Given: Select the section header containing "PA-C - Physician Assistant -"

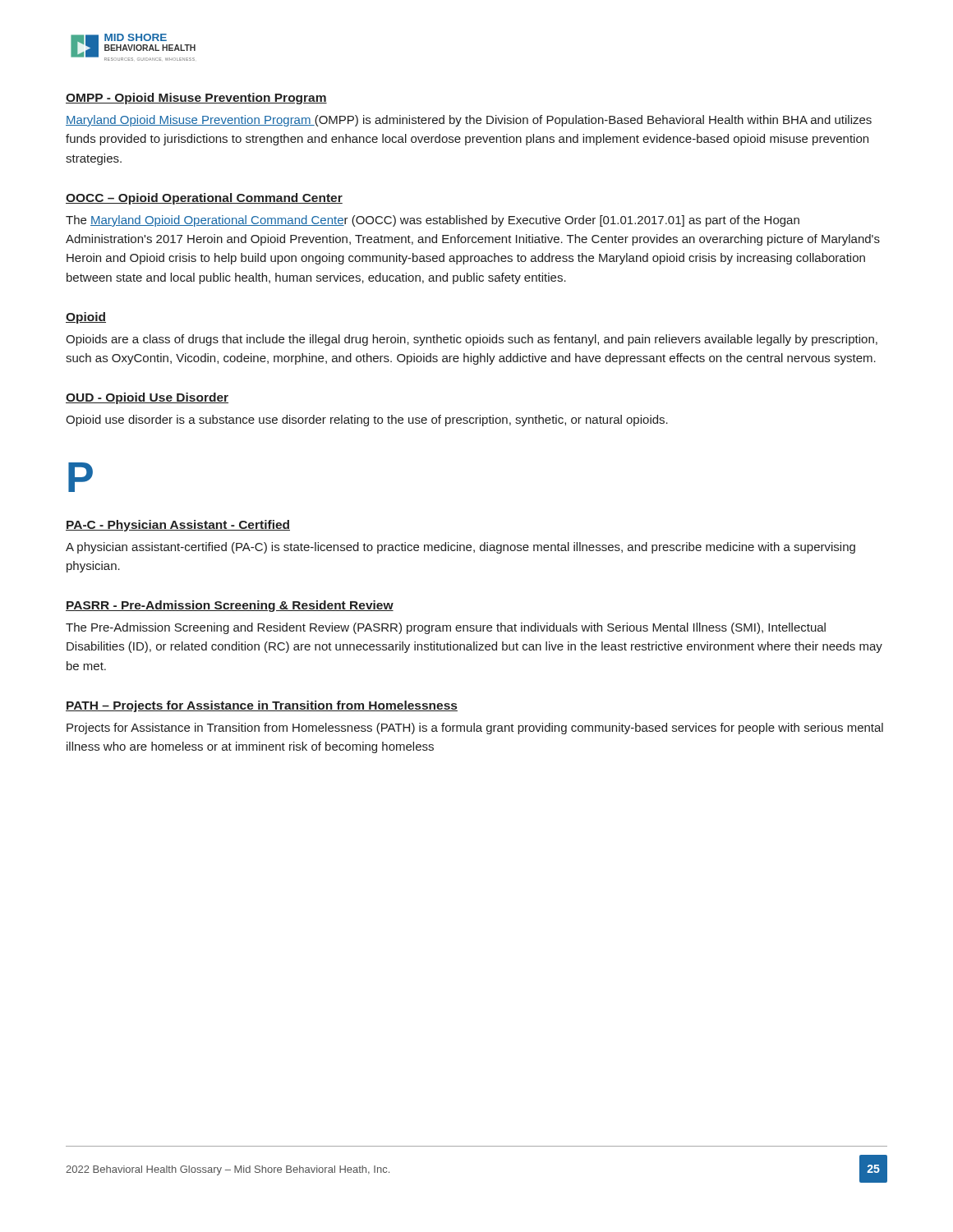Looking at the screenshot, I should tap(178, 524).
